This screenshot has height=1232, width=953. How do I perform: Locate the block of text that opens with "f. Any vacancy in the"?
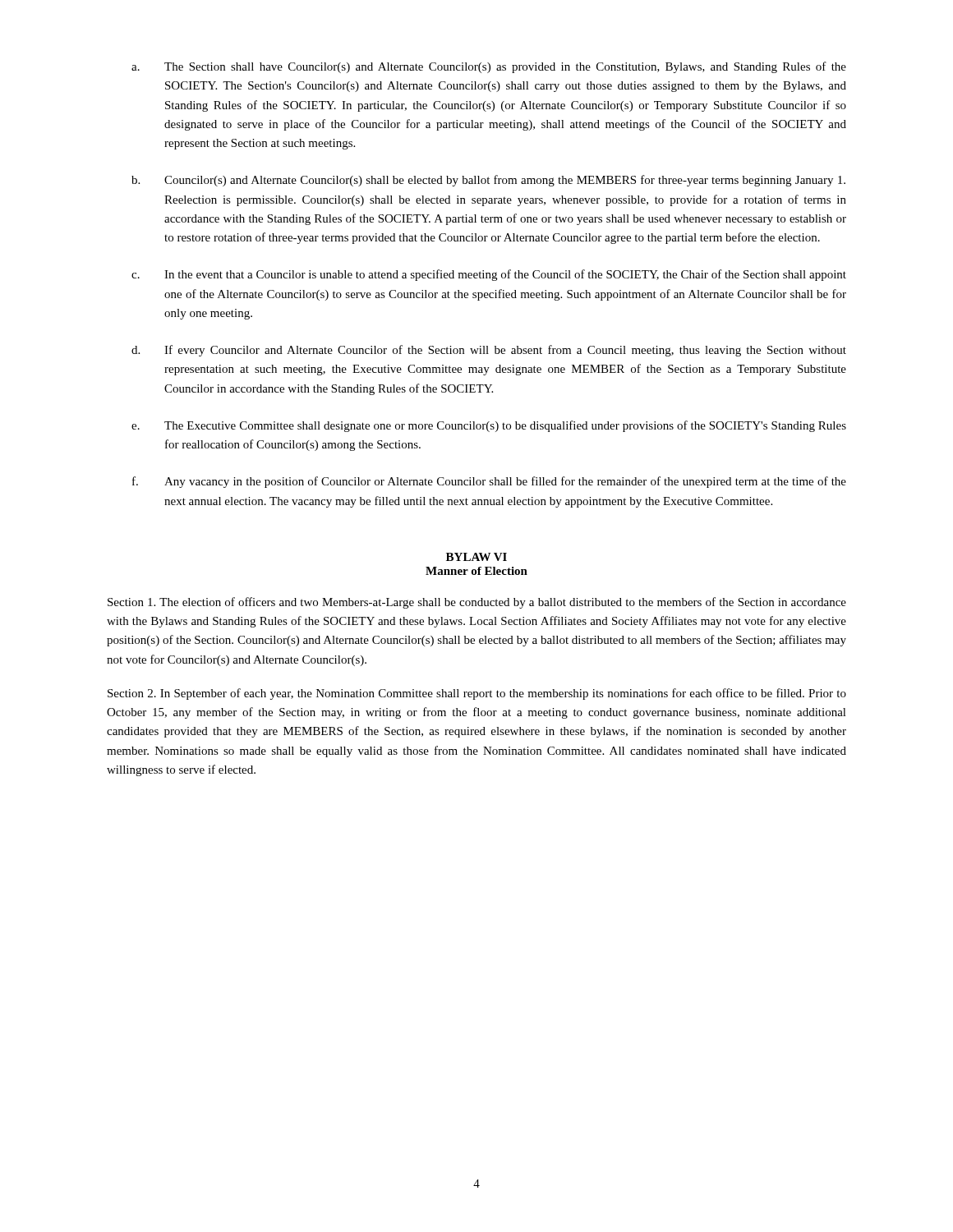point(489,492)
